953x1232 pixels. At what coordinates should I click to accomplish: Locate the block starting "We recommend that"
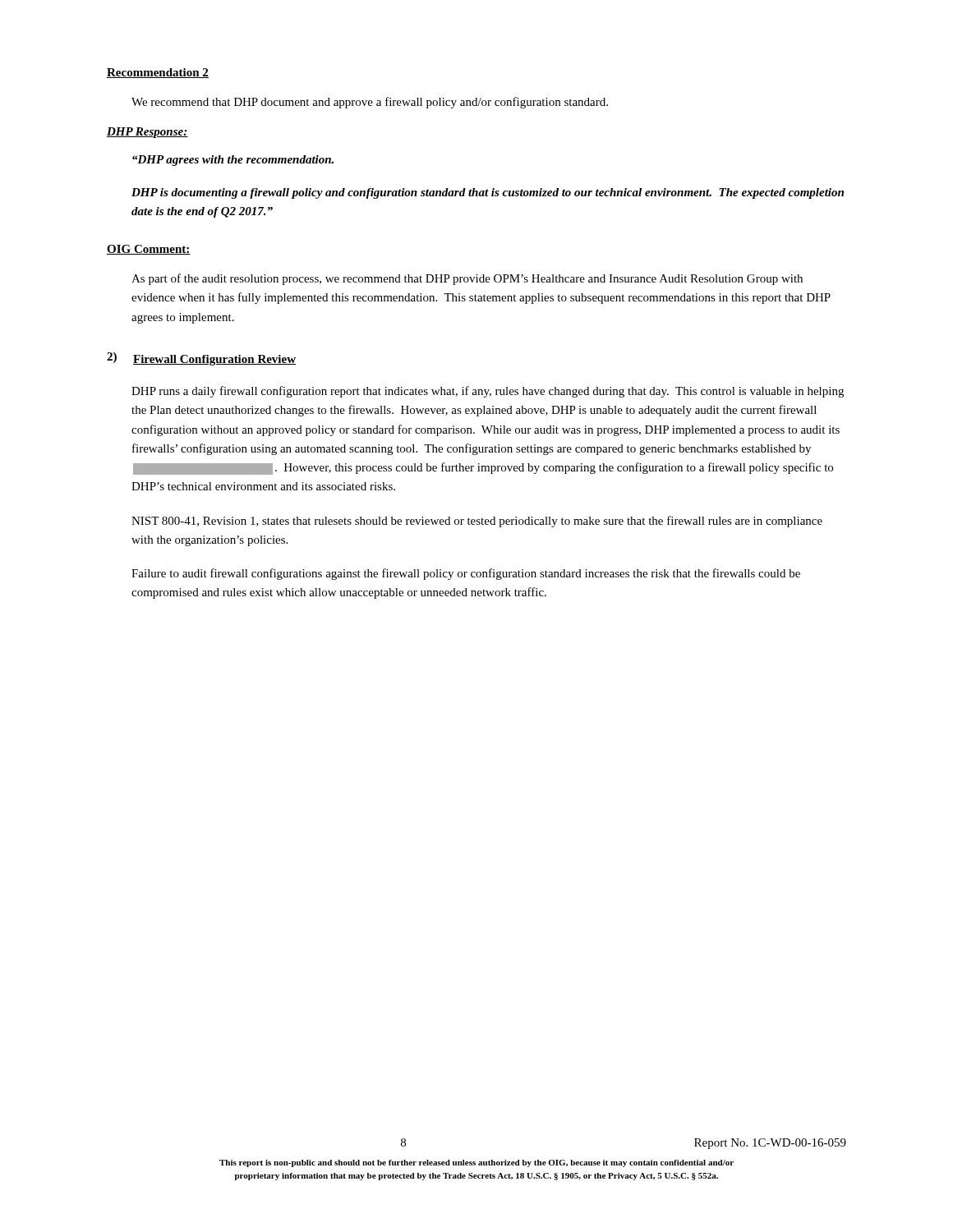[x=370, y=102]
